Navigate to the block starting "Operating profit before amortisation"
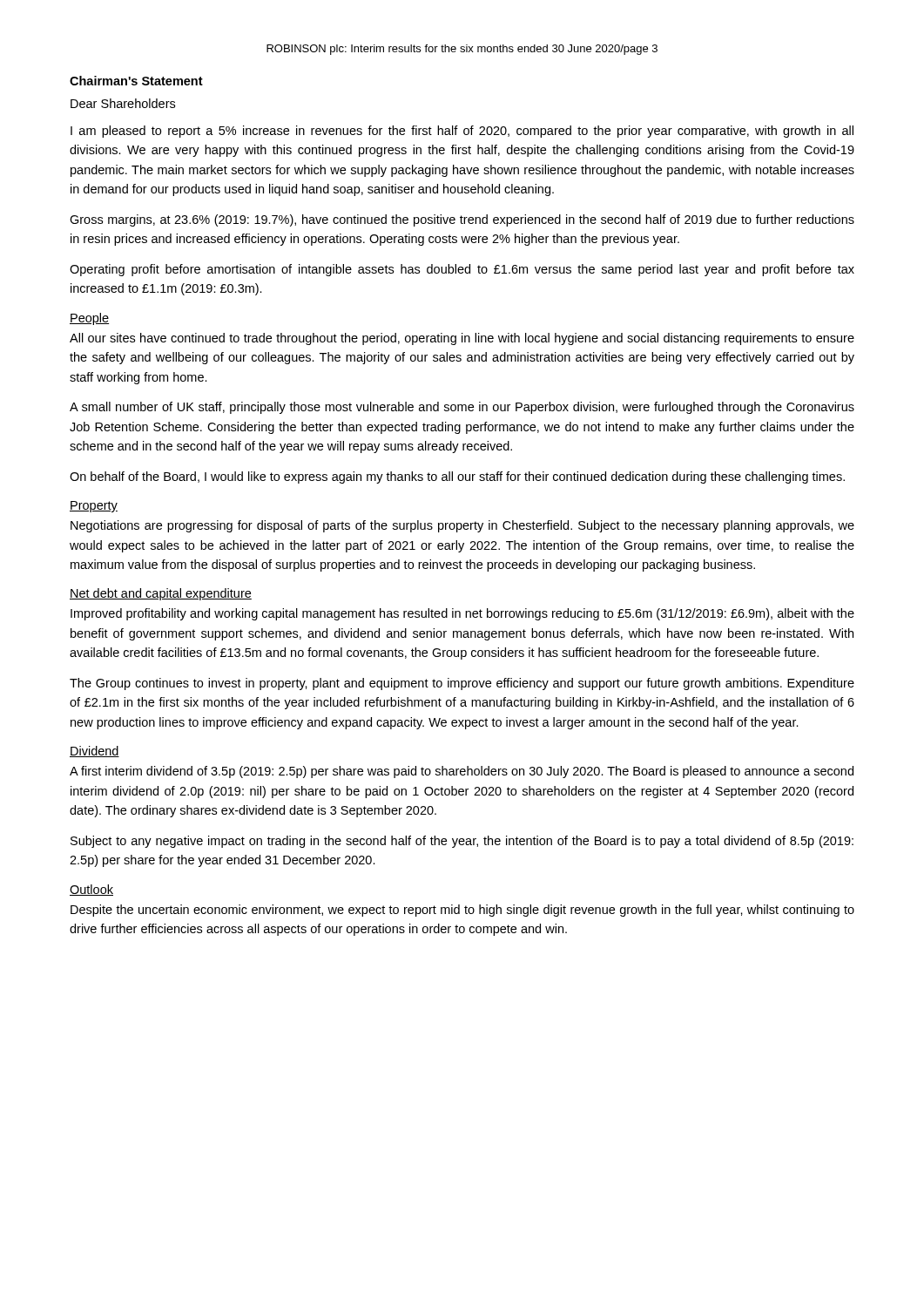Viewport: 924px width, 1307px height. (x=462, y=279)
